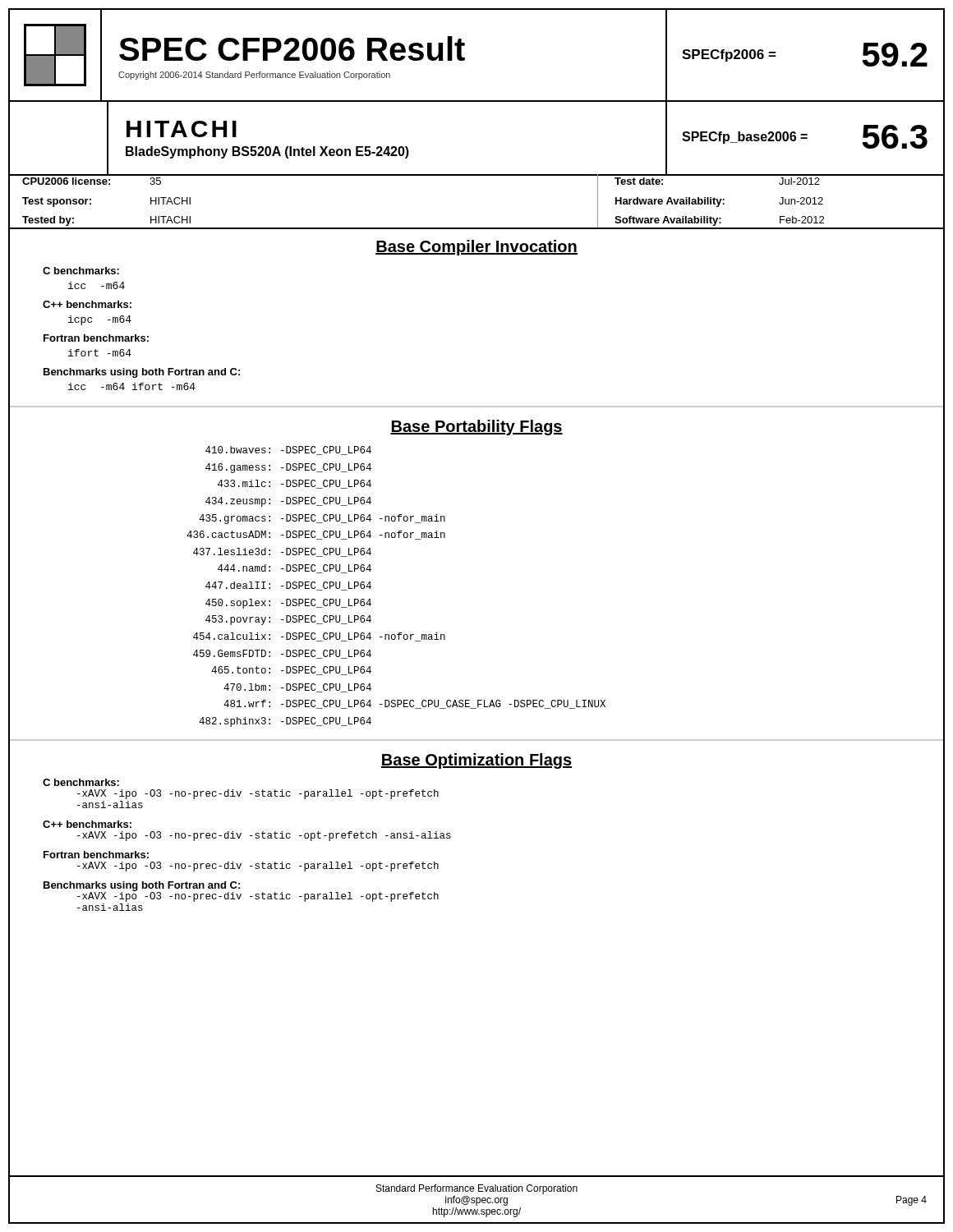Viewport: 953px width, 1232px height.
Task: Click on the element starting "Base Portability Flags"
Action: coord(476,426)
